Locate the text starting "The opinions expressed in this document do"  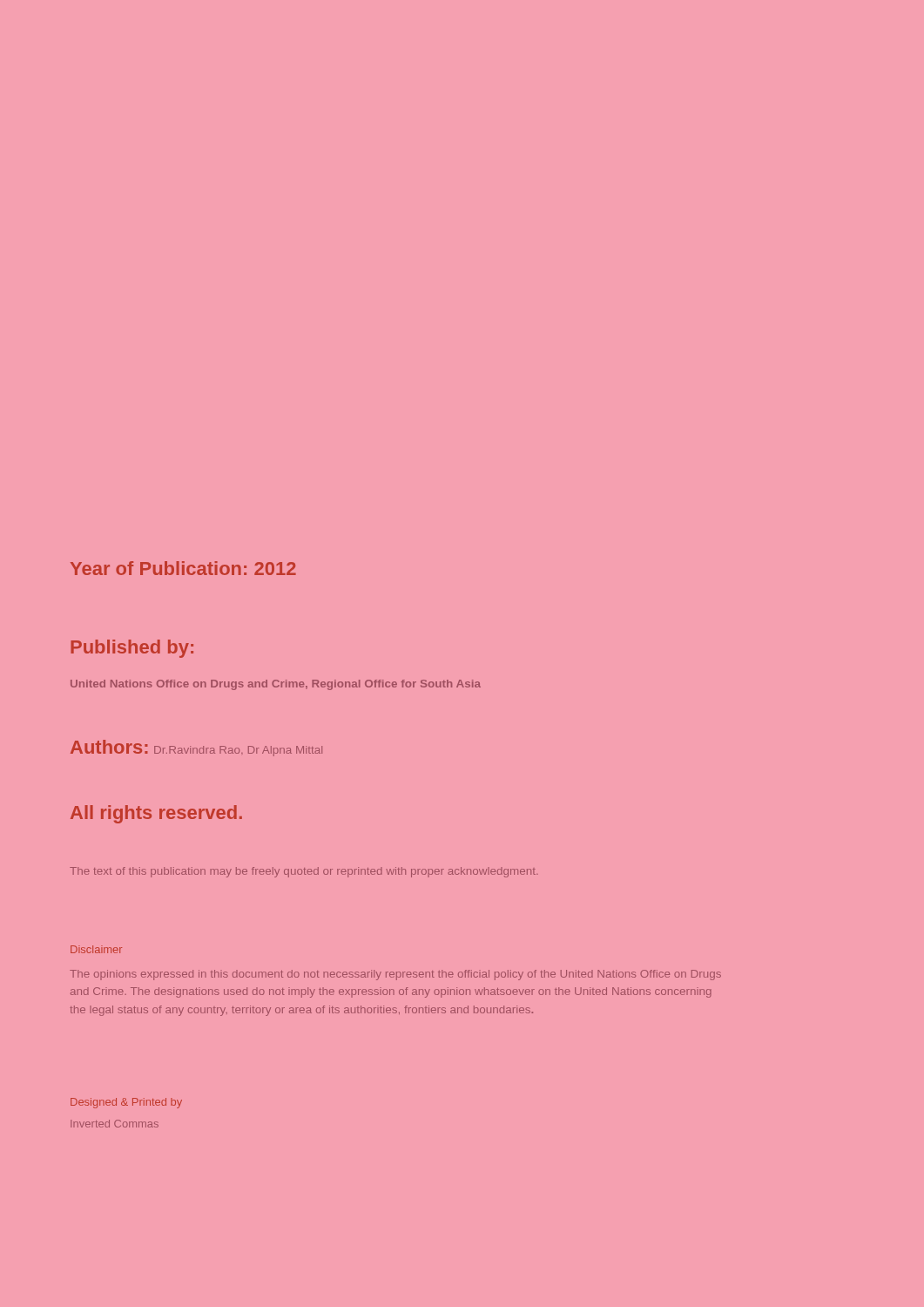(396, 991)
